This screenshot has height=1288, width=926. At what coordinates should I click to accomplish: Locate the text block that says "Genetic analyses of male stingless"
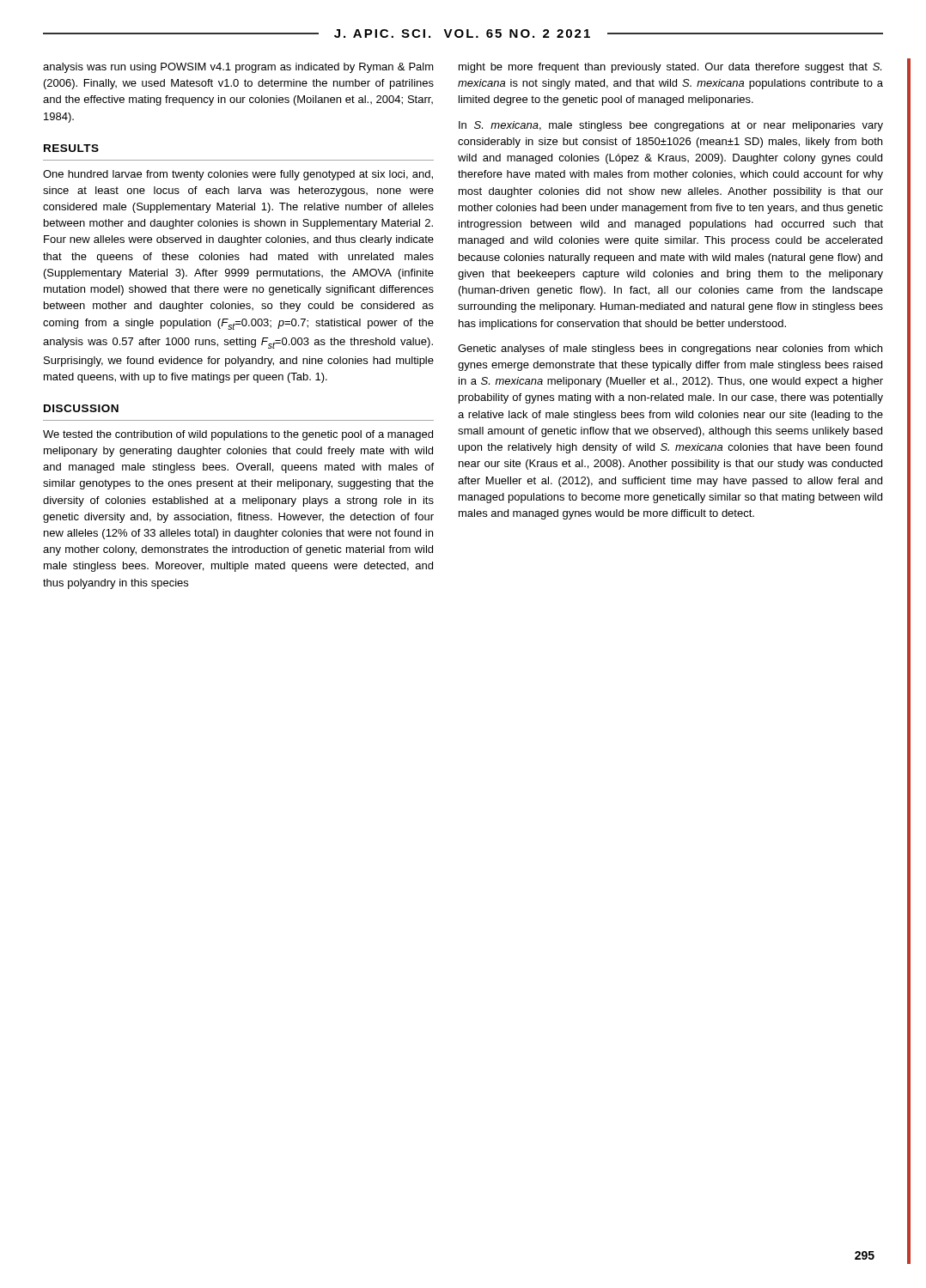tap(670, 431)
